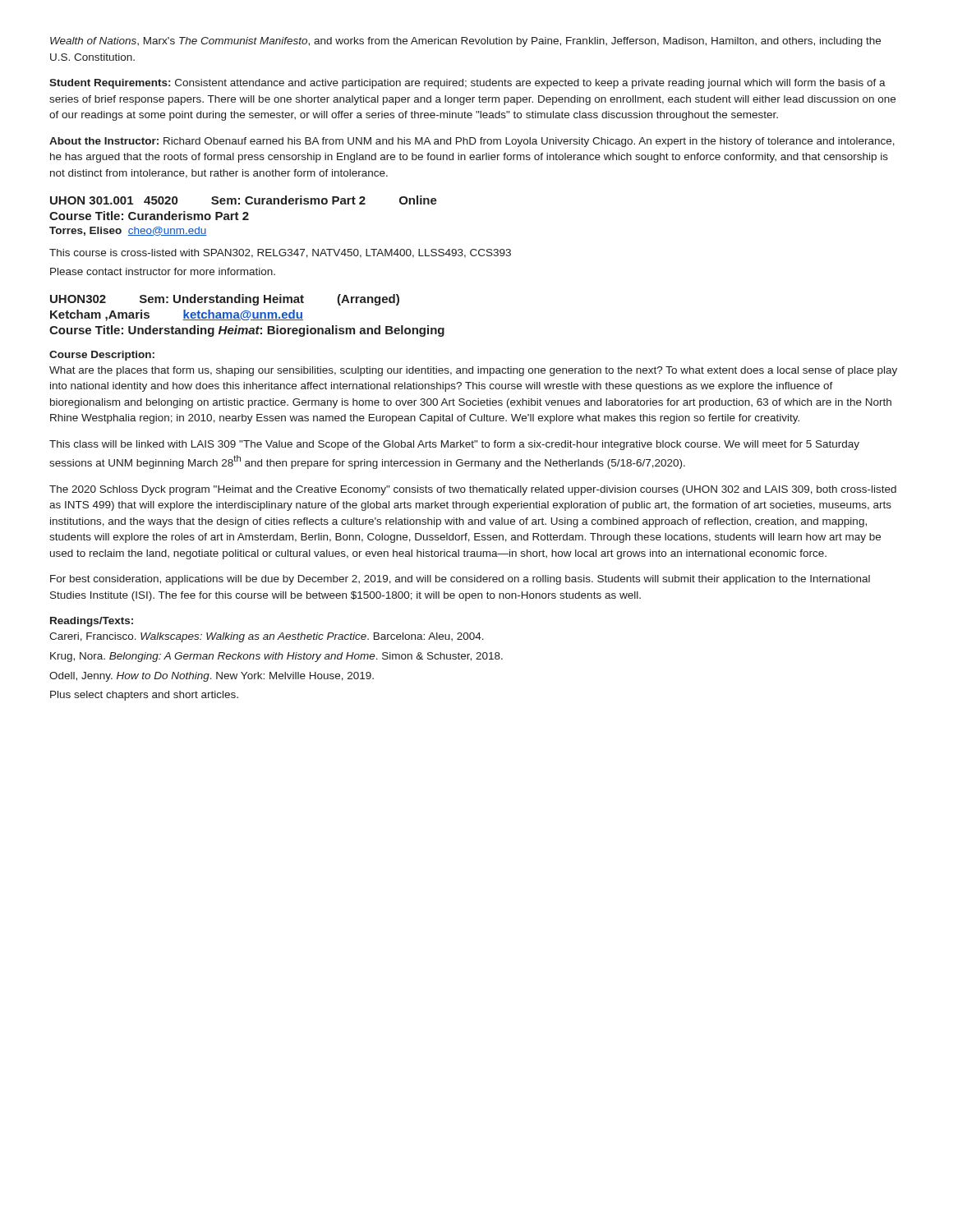
Task: Find the region starting "Course Description:"
Action: pyautogui.click(x=102, y=356)
